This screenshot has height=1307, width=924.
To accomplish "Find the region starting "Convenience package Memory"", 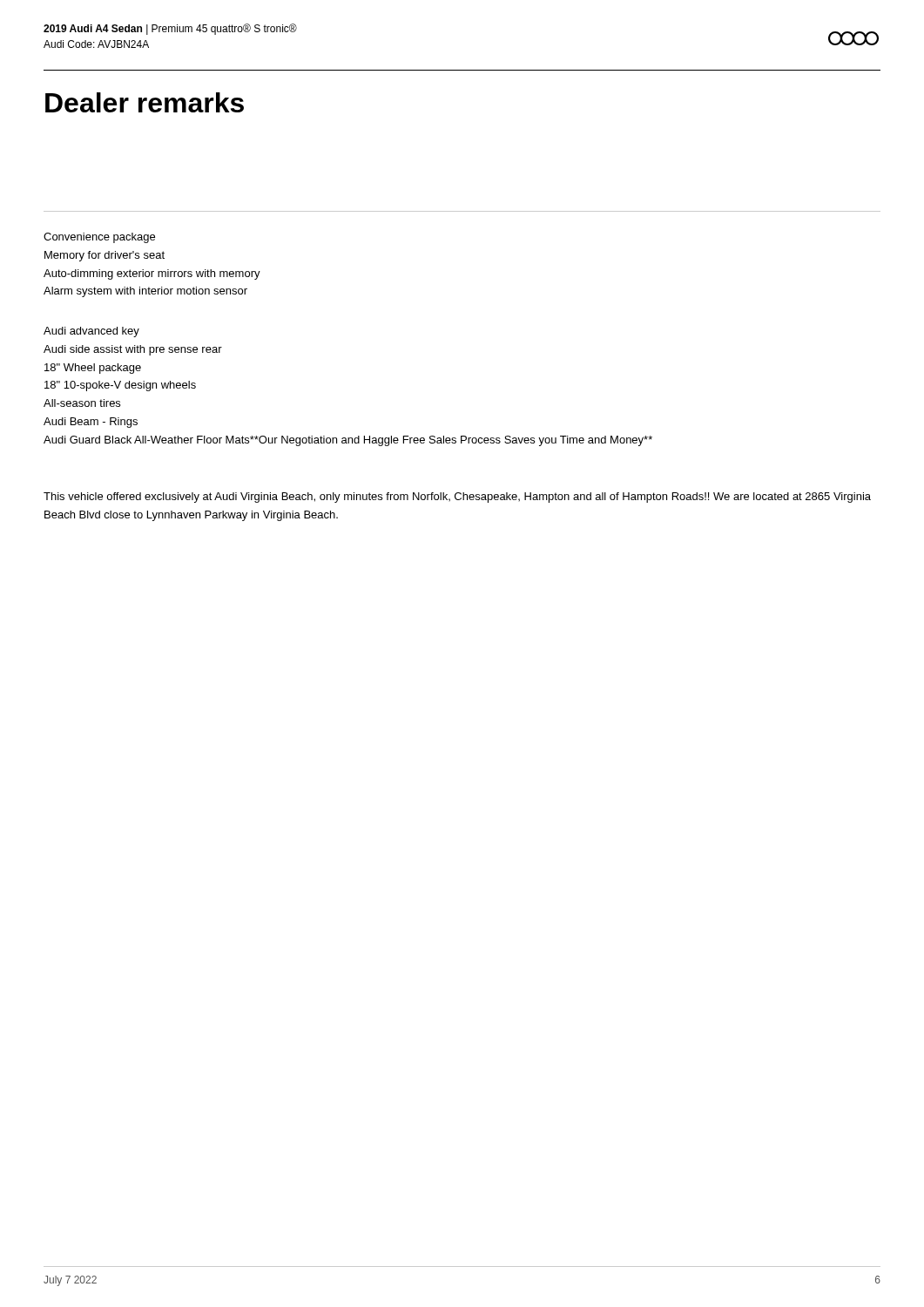I will 152,264.
